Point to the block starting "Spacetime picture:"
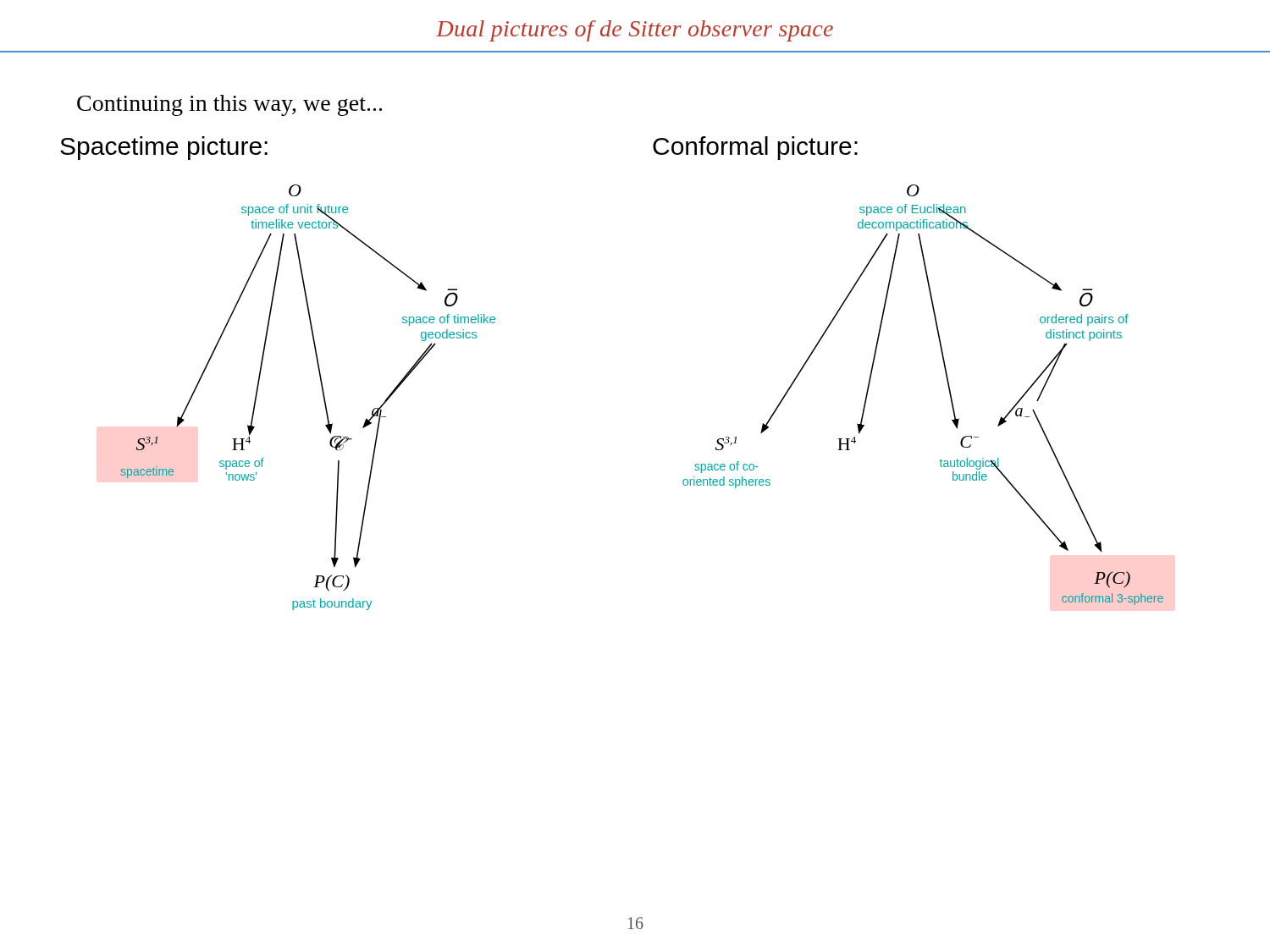The height and width of the screenshot is (952, 1270). [x=164, y=146]
